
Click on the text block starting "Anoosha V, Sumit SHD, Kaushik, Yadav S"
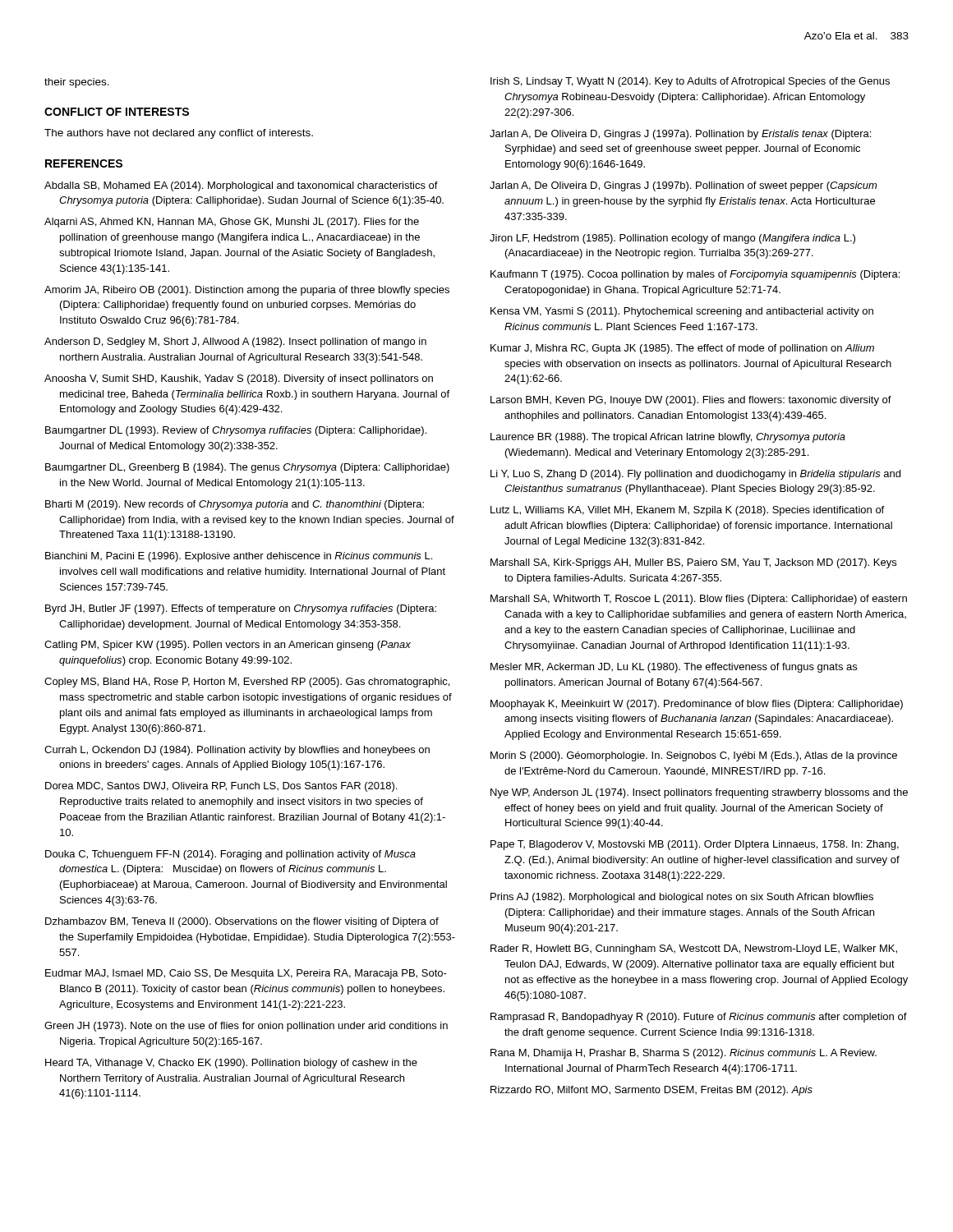coord(247,394)
